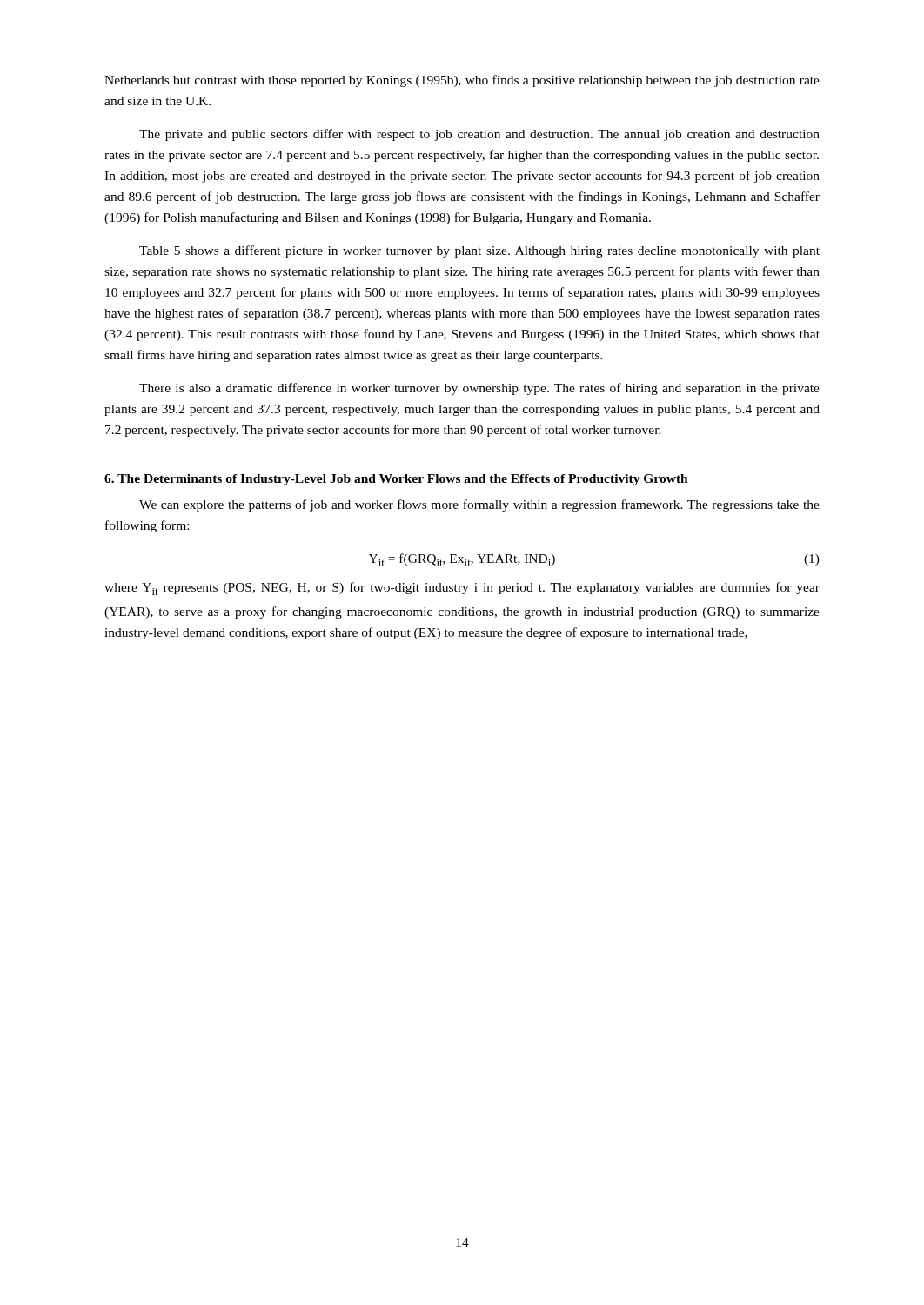Locate the element starting "Table 5 shows a"
The image size is (924, 1305).
[462, 303]
